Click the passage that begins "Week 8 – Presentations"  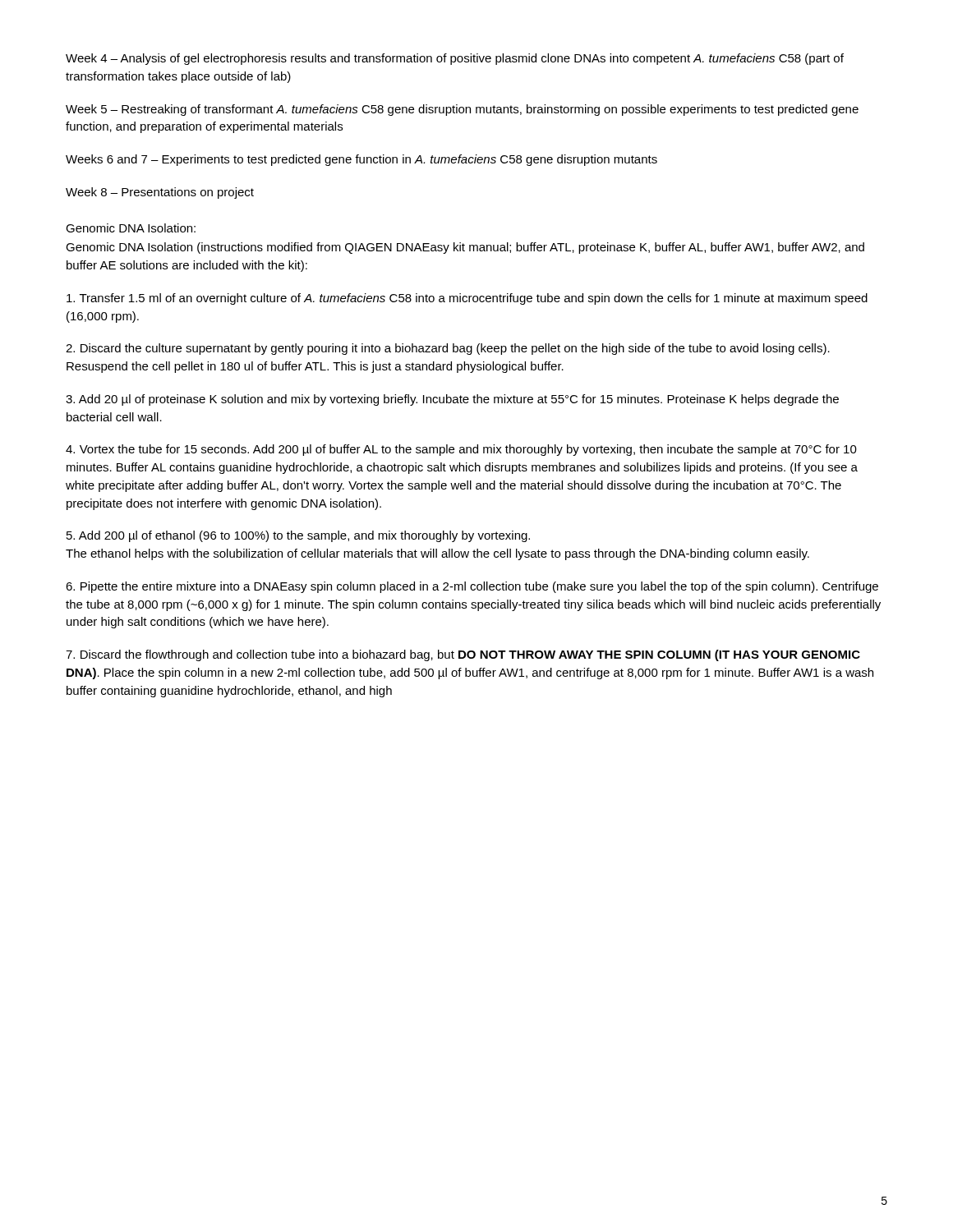click(x=160, y=192)
